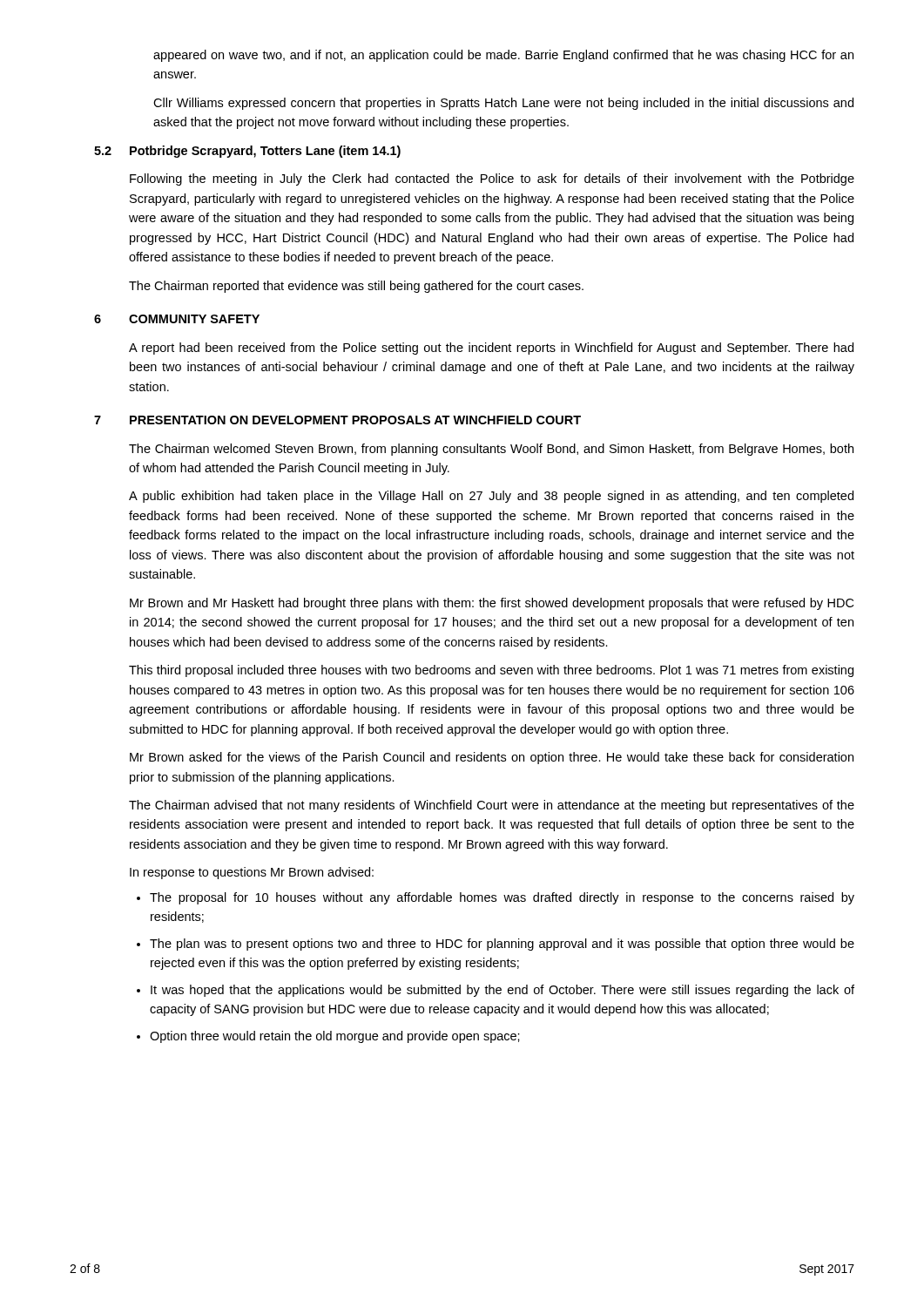Point to "PRESENTATION ON DEVELOPMENT PROPOSALS AT WINCHFIELD COURT"

pyautogui.click(x=355, y=420)
